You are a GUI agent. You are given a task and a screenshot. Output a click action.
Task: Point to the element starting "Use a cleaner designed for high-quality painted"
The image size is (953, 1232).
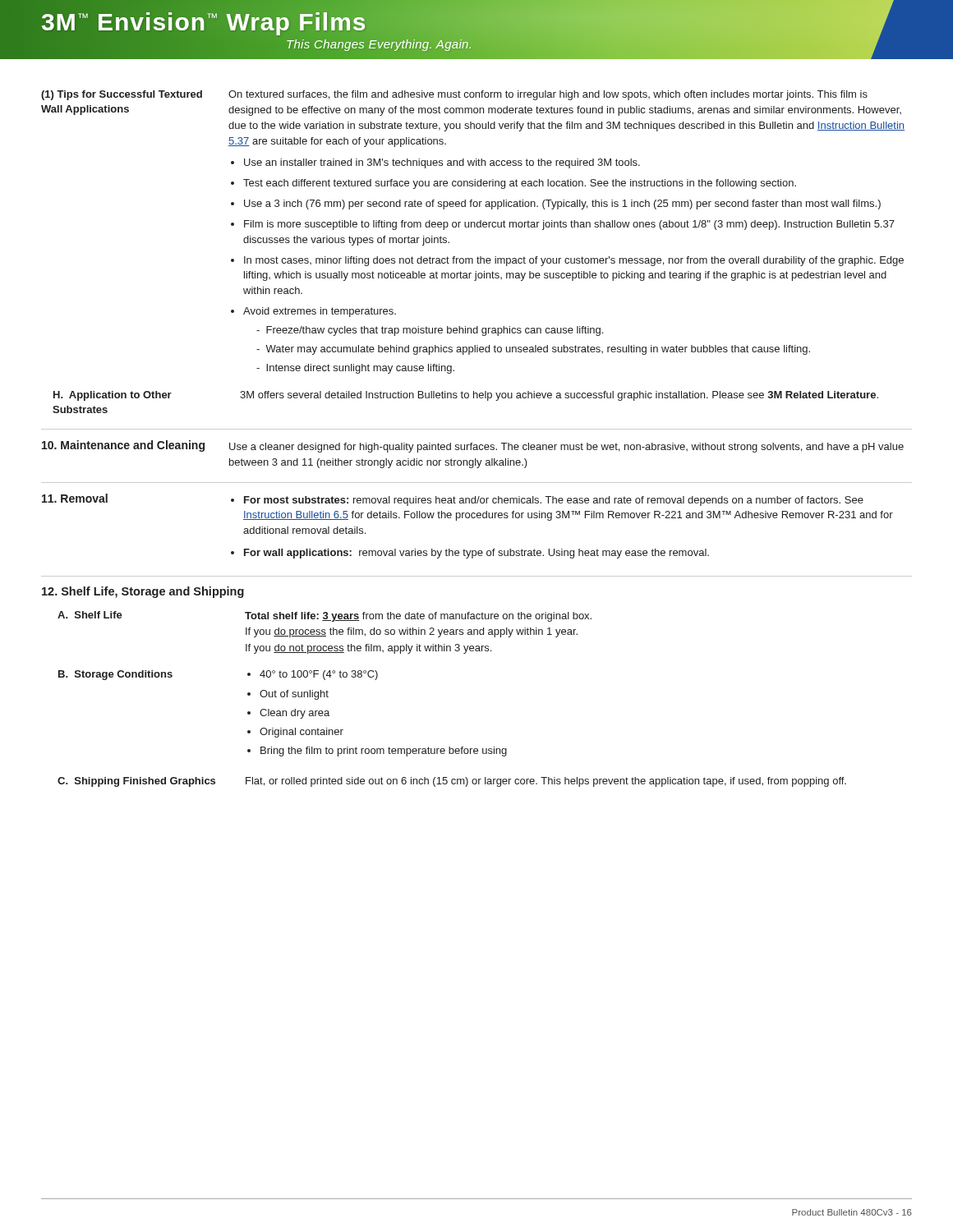[x=566, y=454]
